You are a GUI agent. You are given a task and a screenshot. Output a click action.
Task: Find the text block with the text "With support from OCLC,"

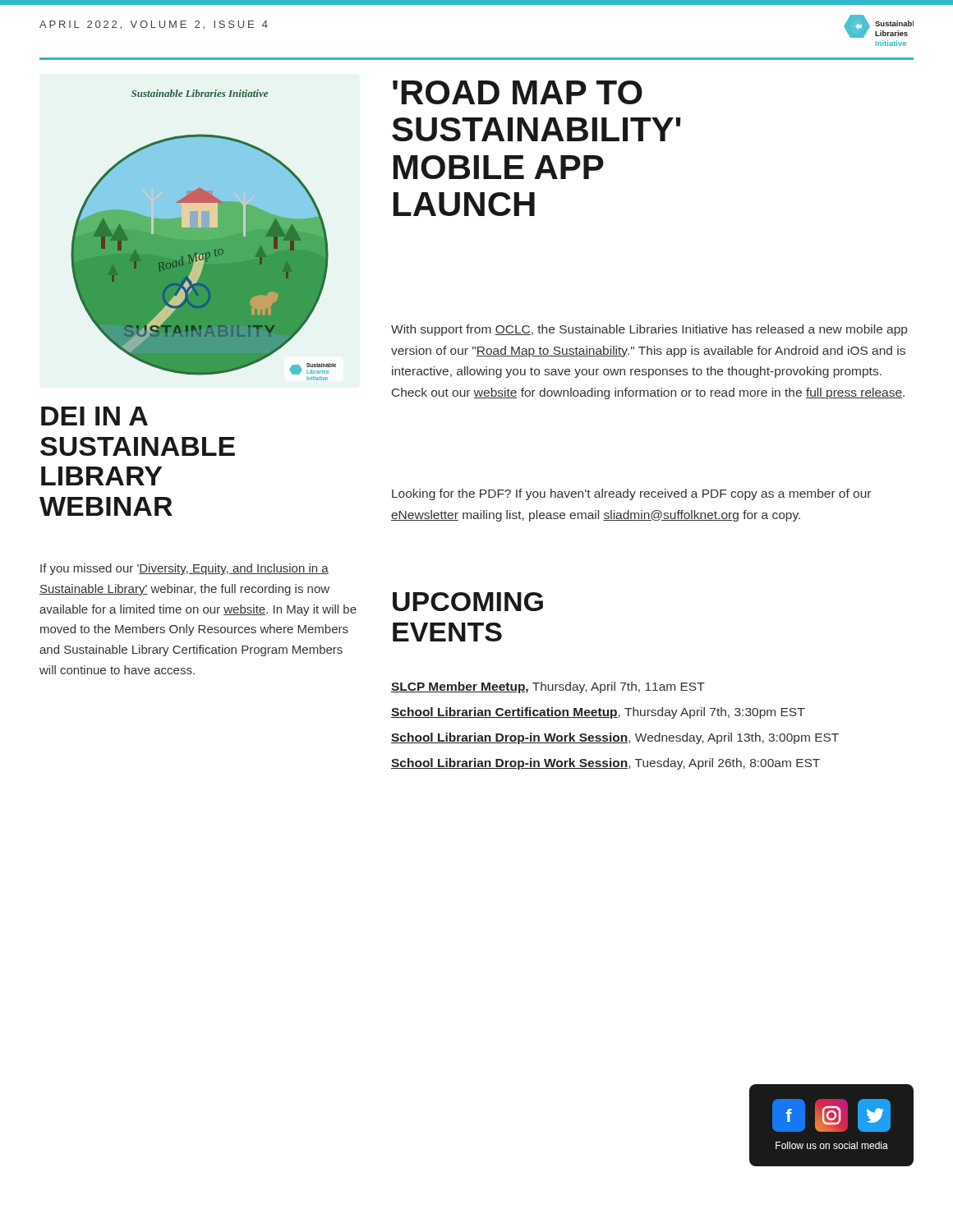pyautogui.click(x=649, y=360)
